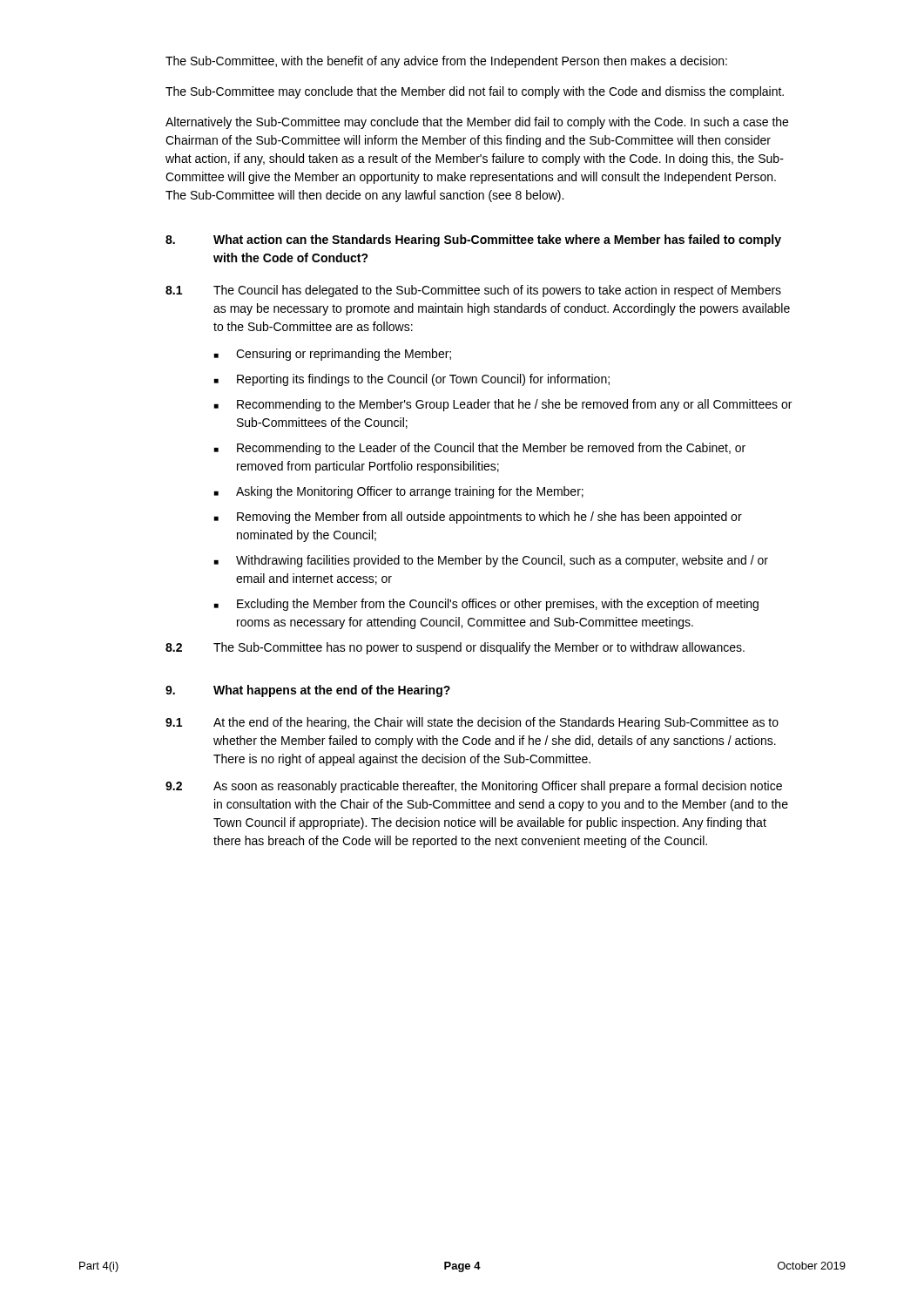Find the block on this page that starts "1 At the"
This screenshot has height=1307, width=924.
click(x=479, y=741)
